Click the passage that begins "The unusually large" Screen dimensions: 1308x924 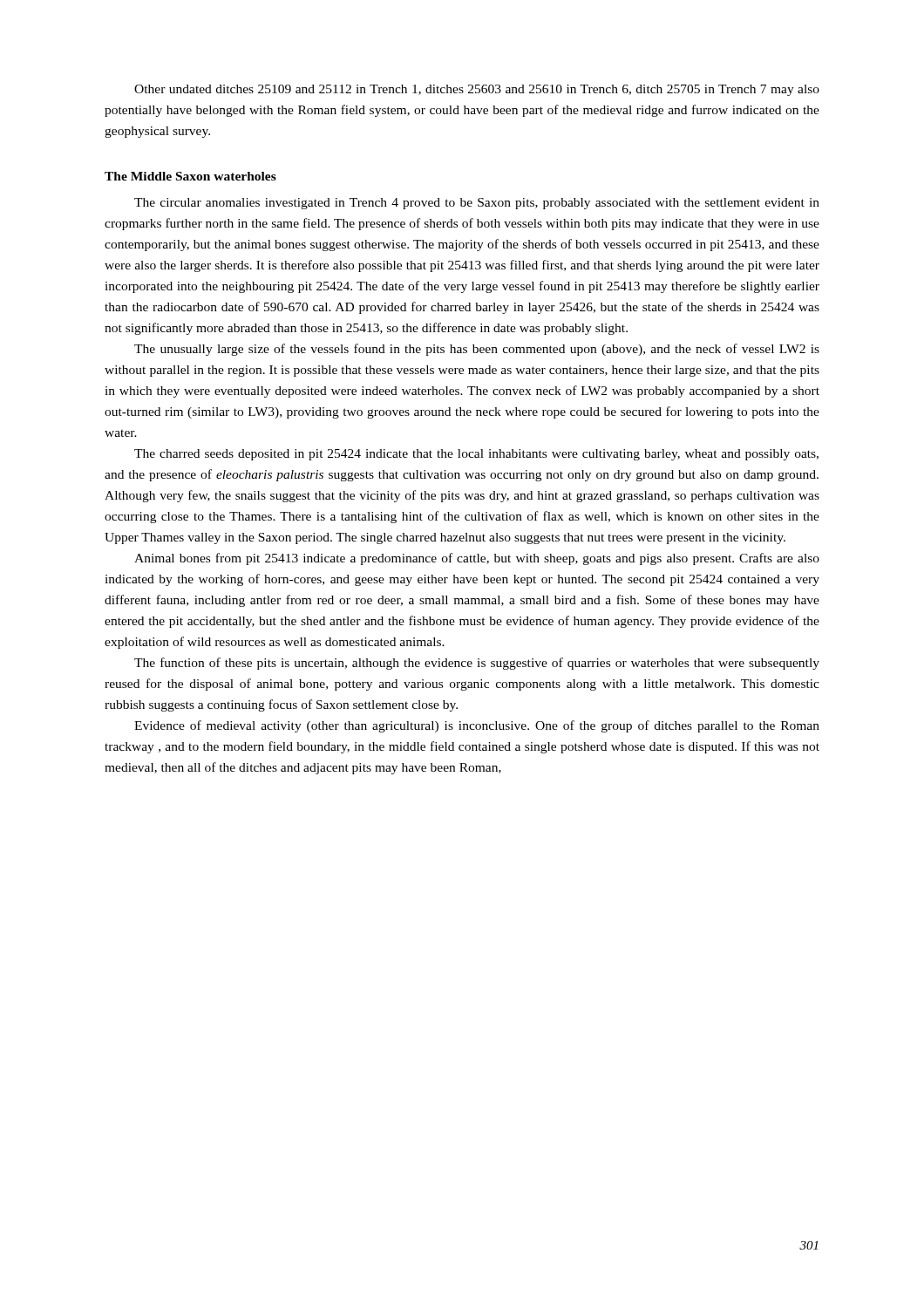[462, 391]
